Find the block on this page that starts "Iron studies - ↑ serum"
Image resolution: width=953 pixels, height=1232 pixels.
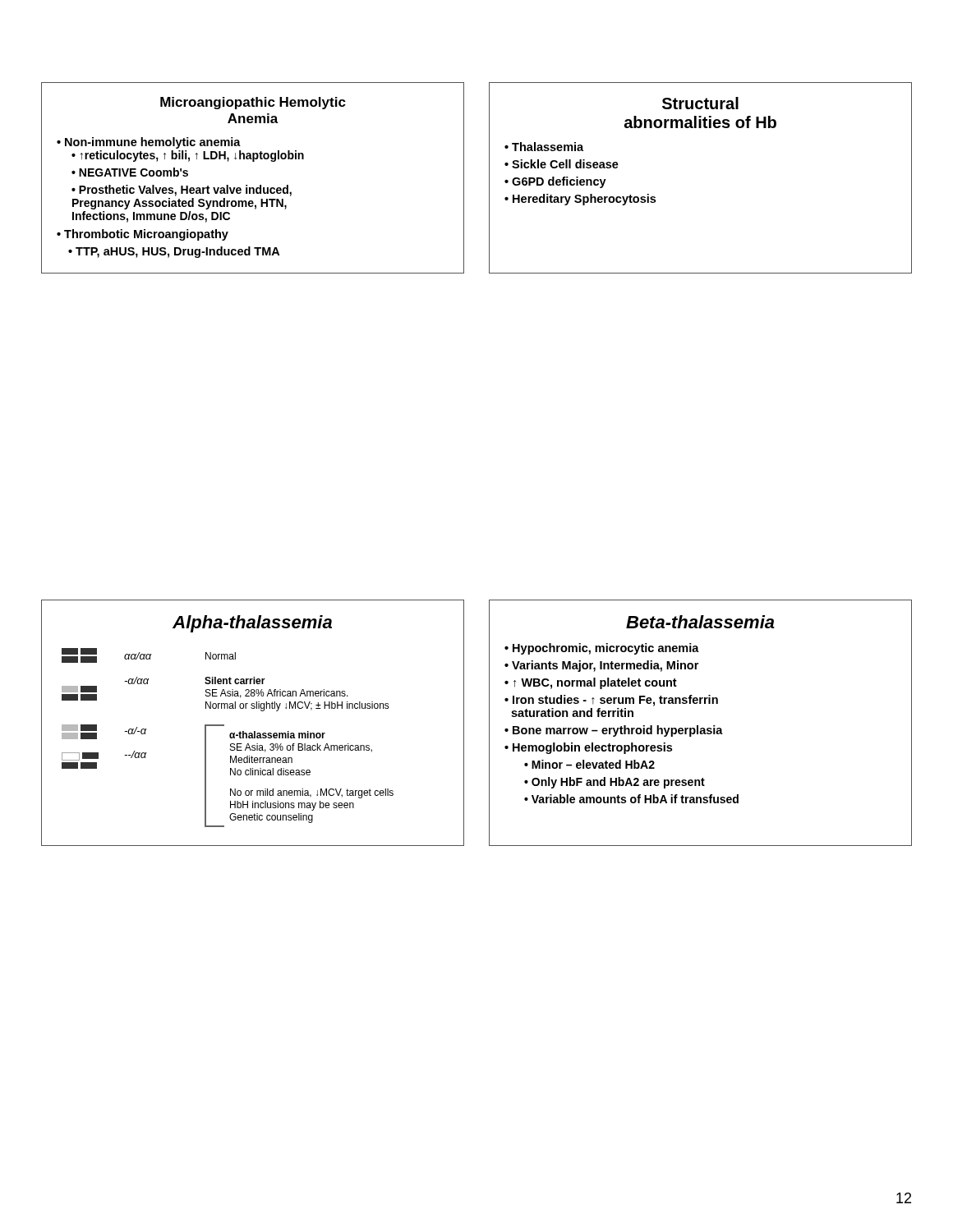(x=611, y=706)
